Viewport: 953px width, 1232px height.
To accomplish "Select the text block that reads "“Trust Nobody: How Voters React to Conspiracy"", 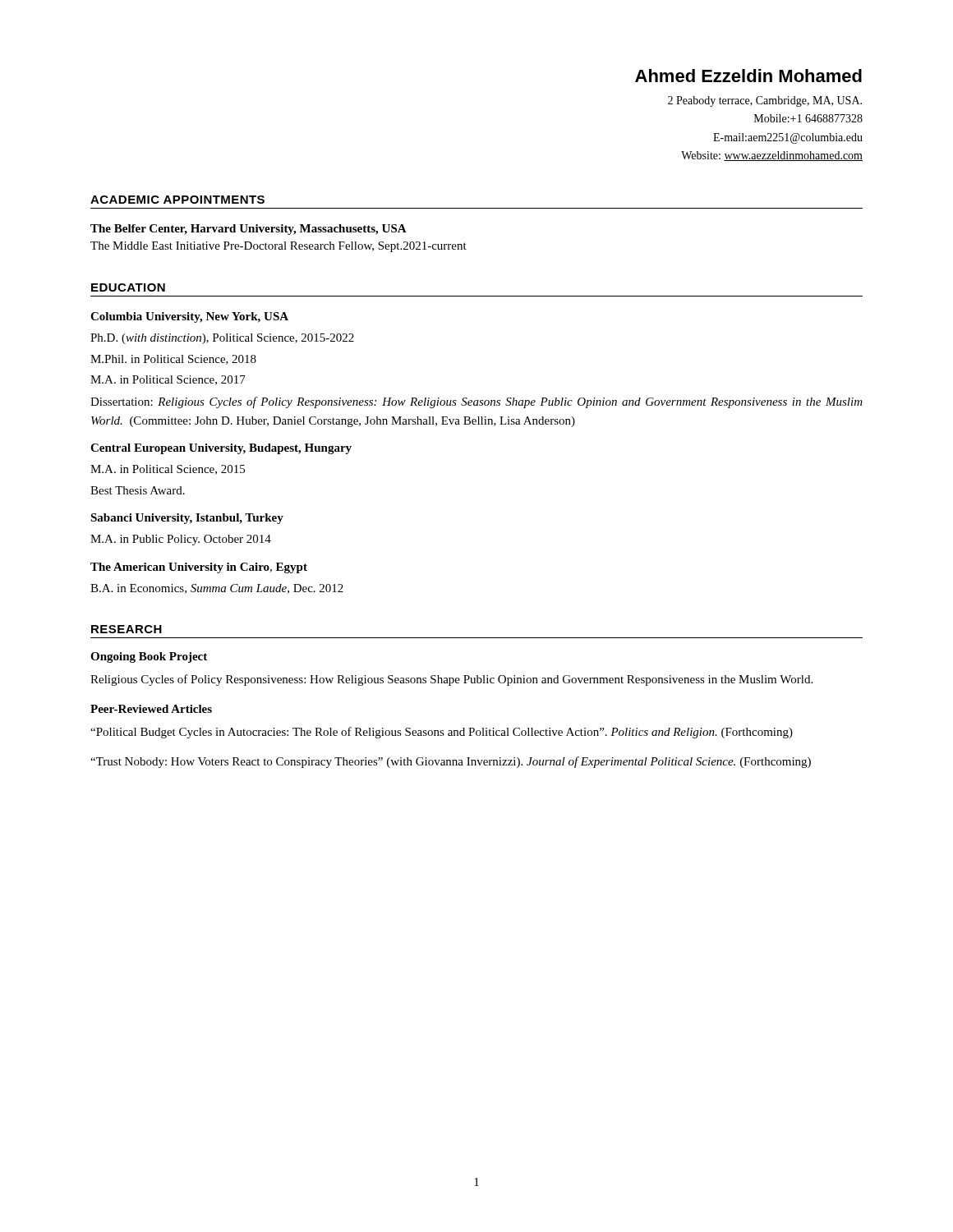I will pos(451,762).
